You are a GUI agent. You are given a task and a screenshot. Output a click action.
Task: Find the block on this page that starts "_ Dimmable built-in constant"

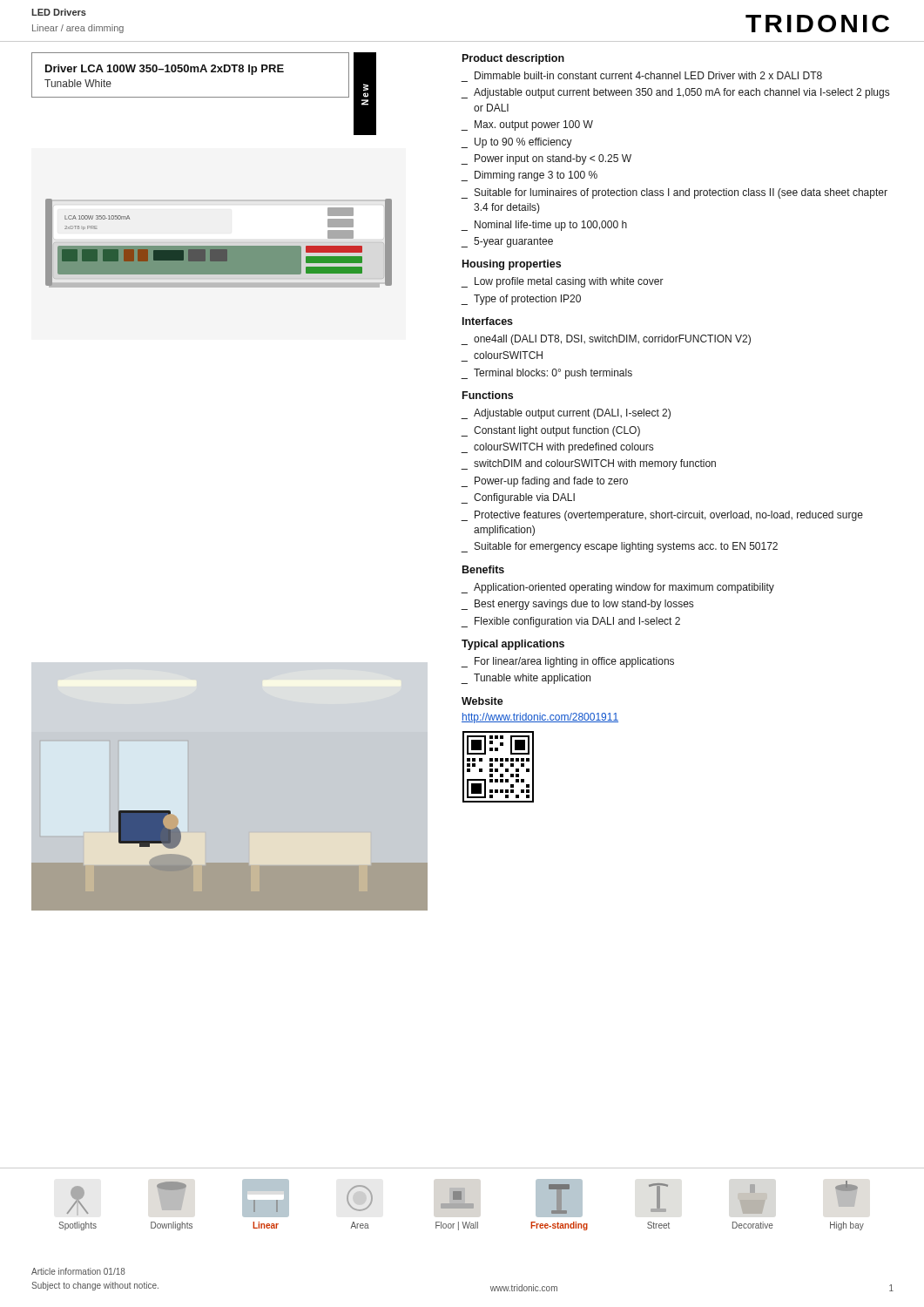tap(642, 76)
